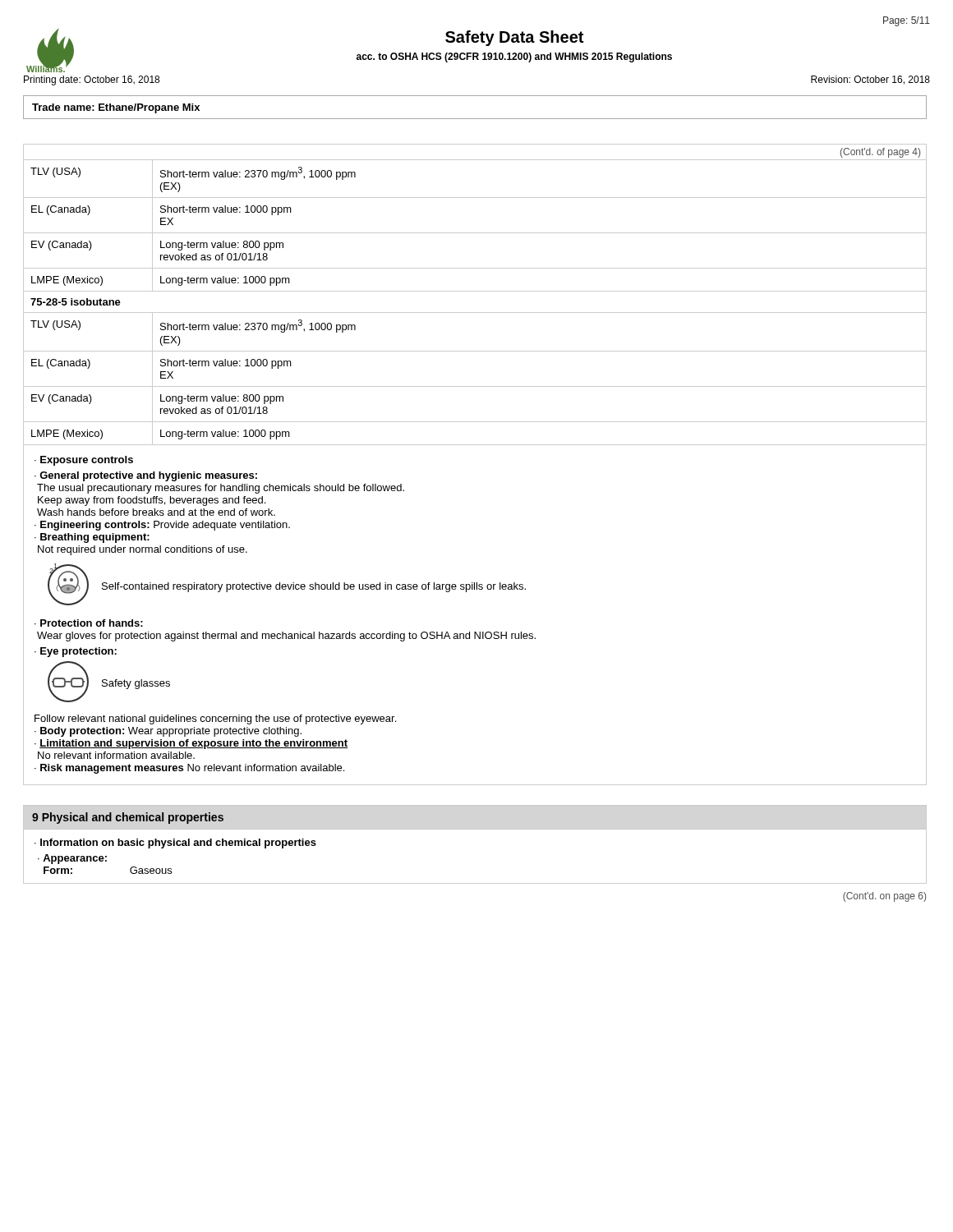Find "Trade name: Ethane/Propane Mix" on this page
Viewport: 953px width, 1232px height.
pos(116,107)
